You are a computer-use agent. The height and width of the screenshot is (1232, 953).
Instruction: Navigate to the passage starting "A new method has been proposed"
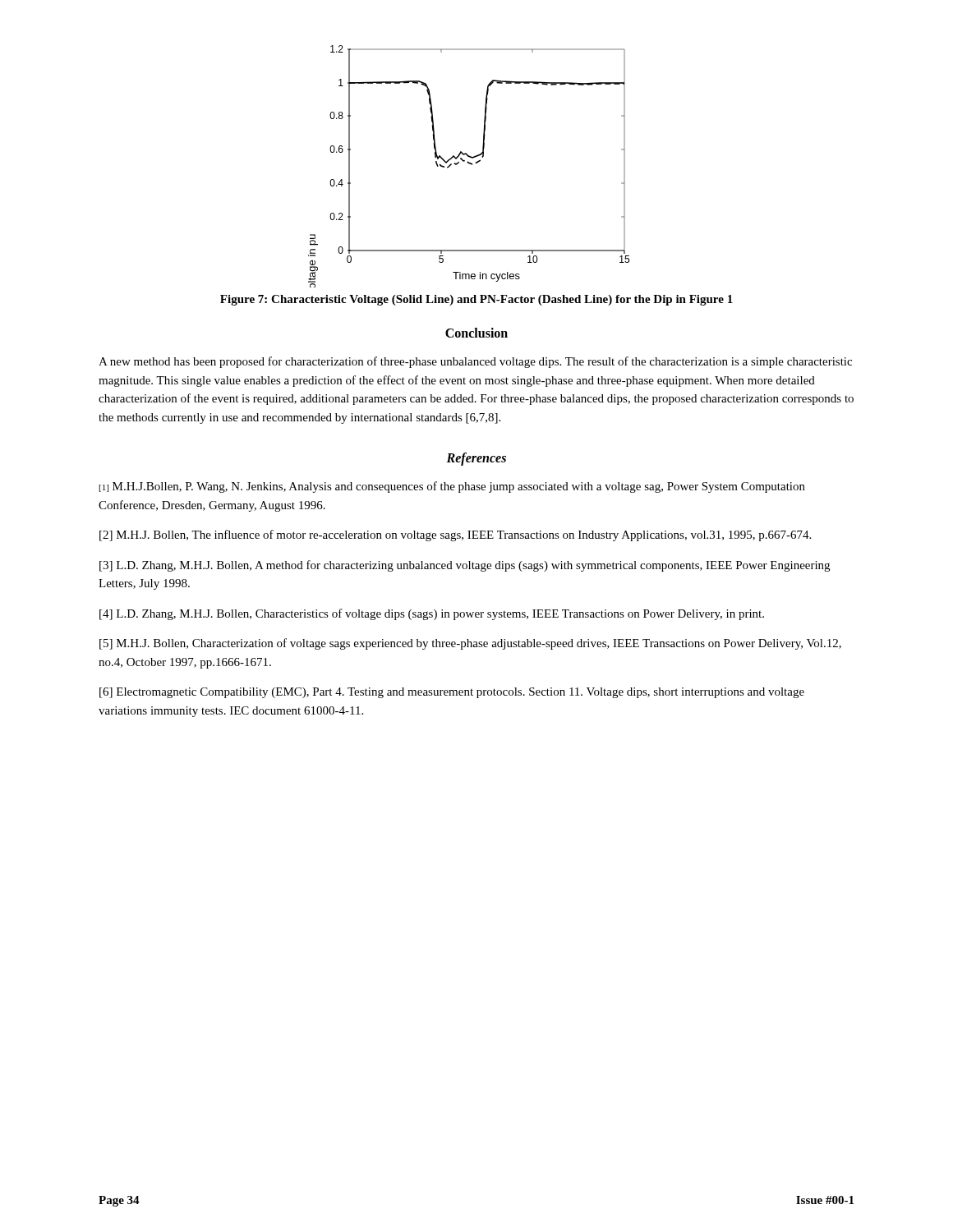(476, 389)
